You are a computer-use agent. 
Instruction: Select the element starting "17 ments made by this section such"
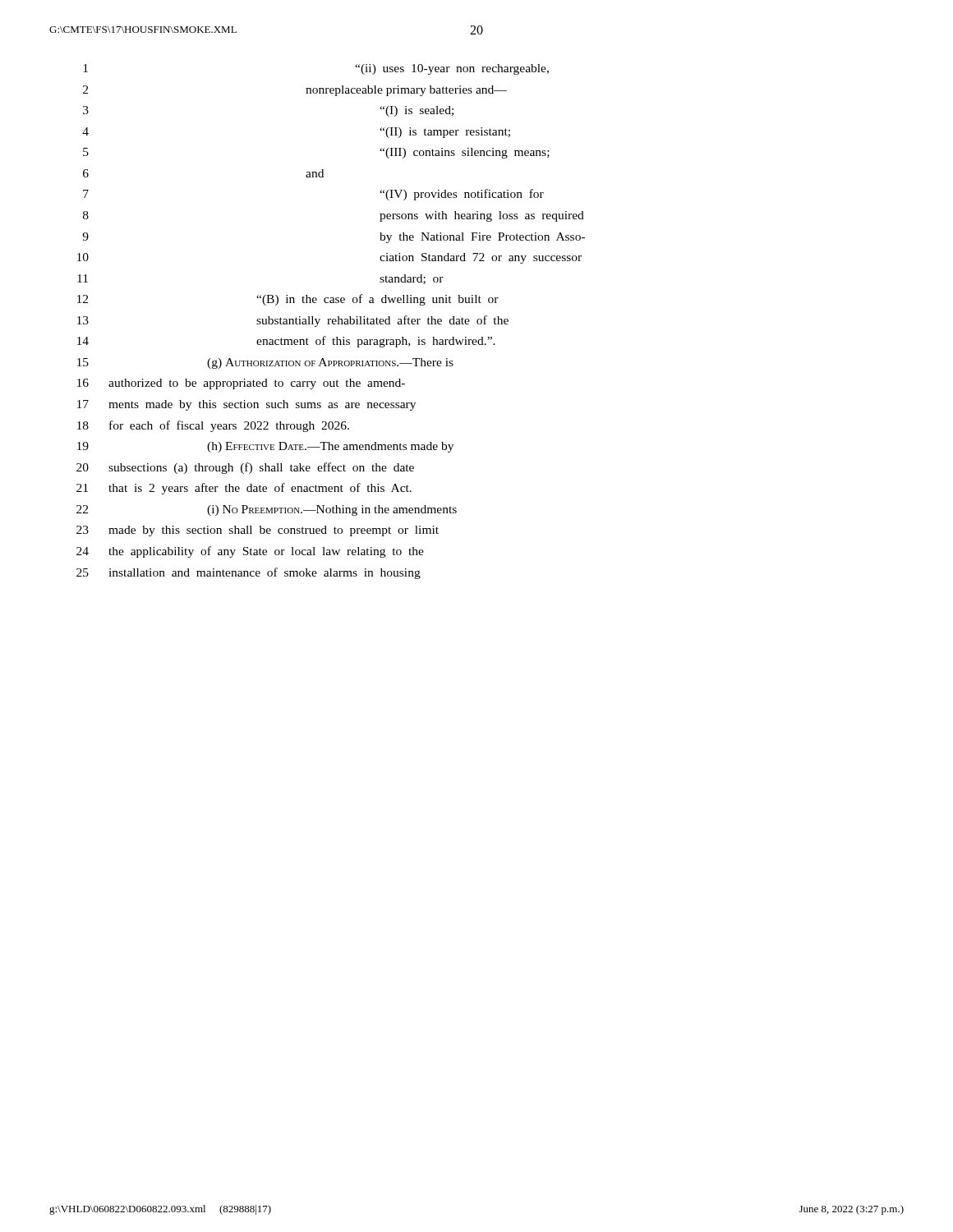[x=246, y=405]
